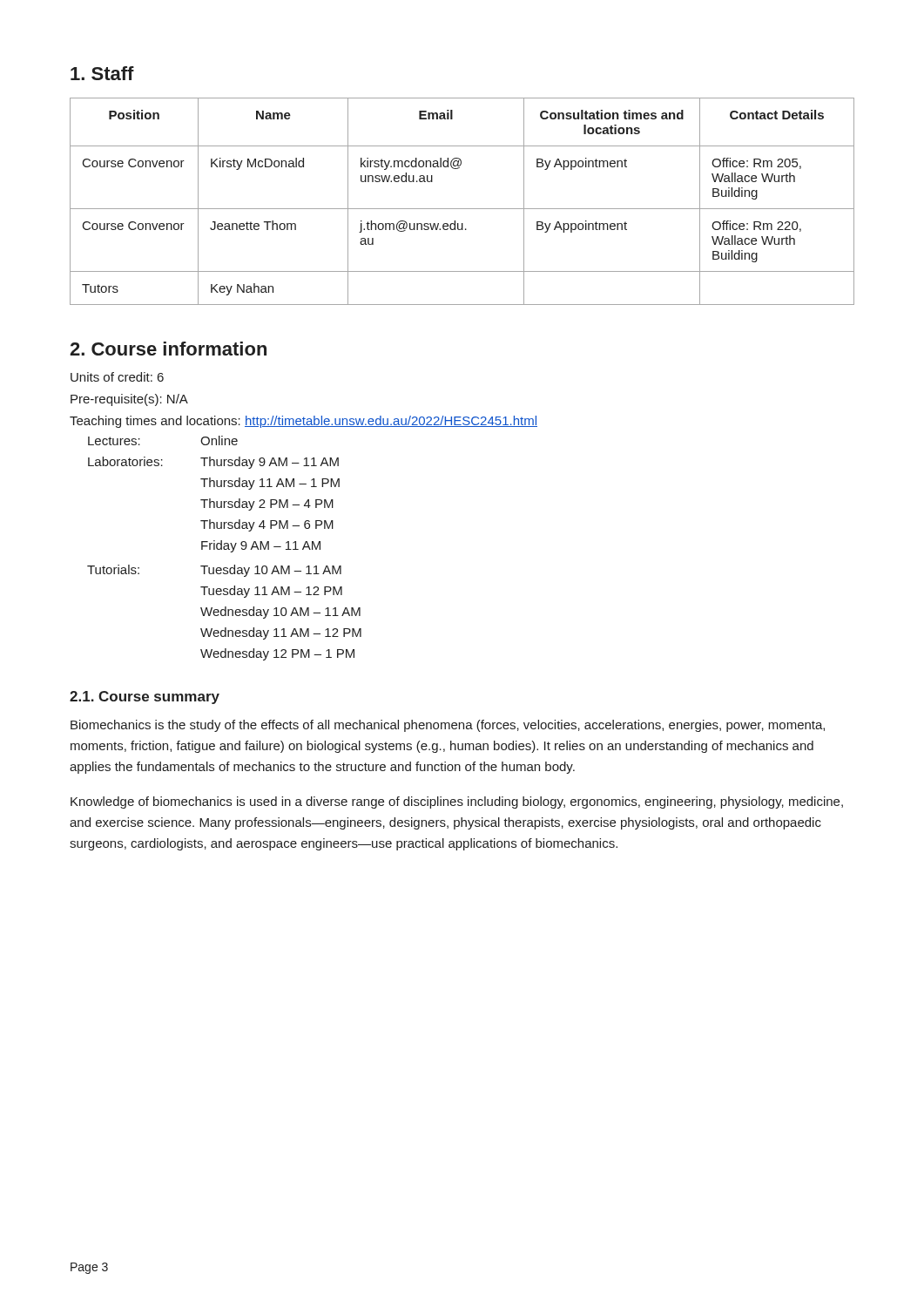This screenshot has width=924, height=1307.
Task: Select the list item with the text "Lectures: Online"
Action: pyautogui.click(x=110, y=440)
